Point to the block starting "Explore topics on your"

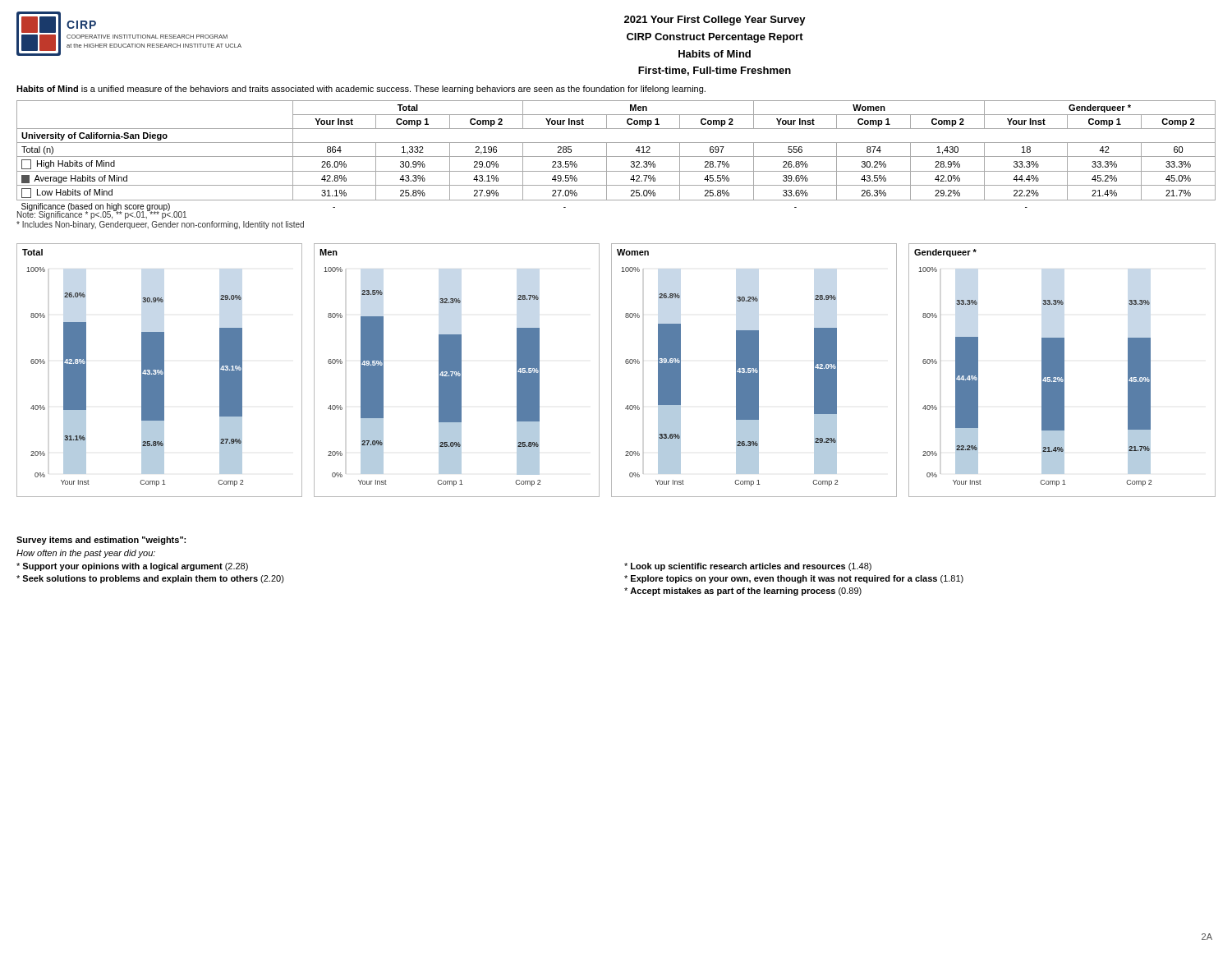(794, 578)
